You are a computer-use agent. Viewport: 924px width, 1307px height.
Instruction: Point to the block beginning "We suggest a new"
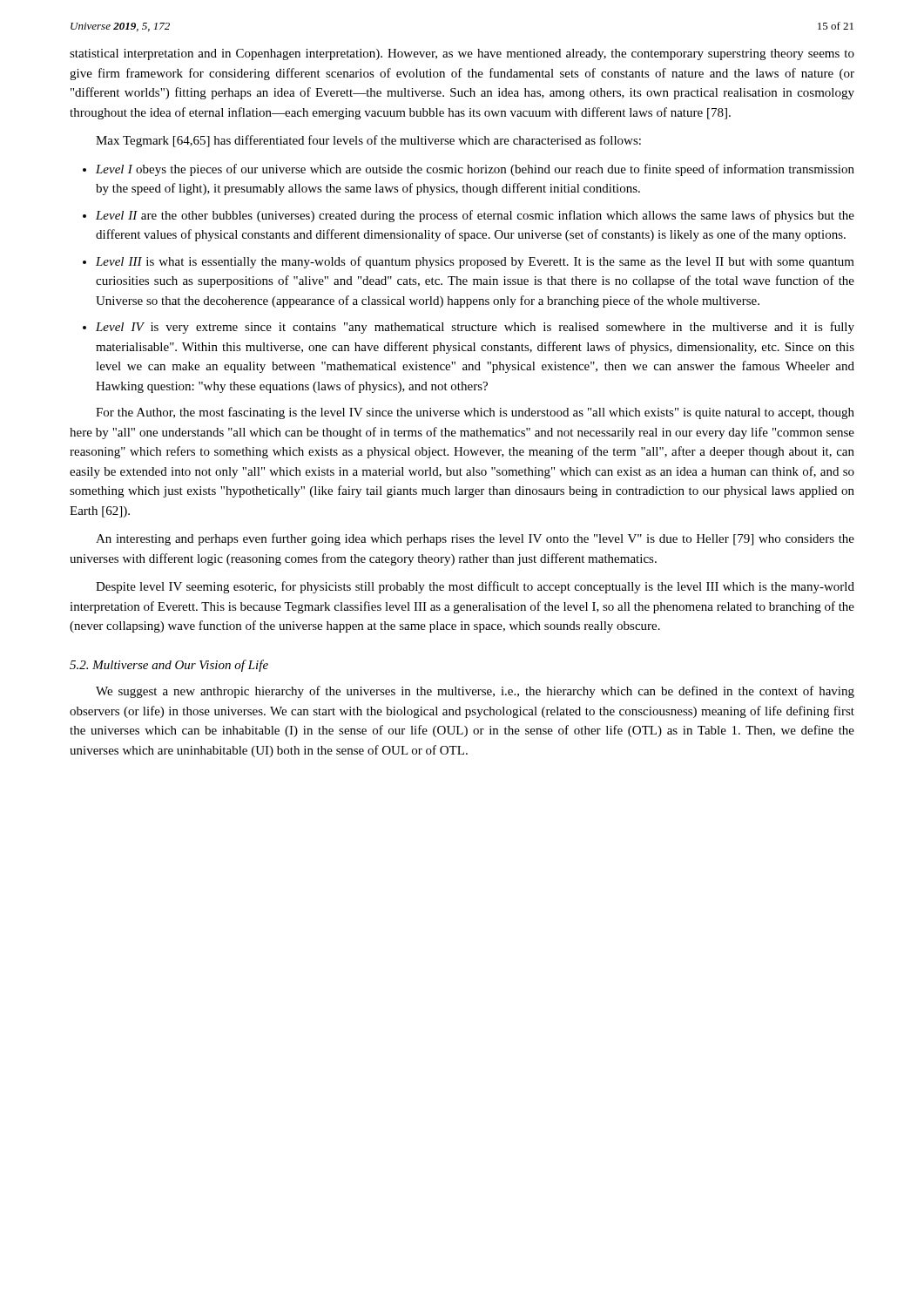coord(462,721)
